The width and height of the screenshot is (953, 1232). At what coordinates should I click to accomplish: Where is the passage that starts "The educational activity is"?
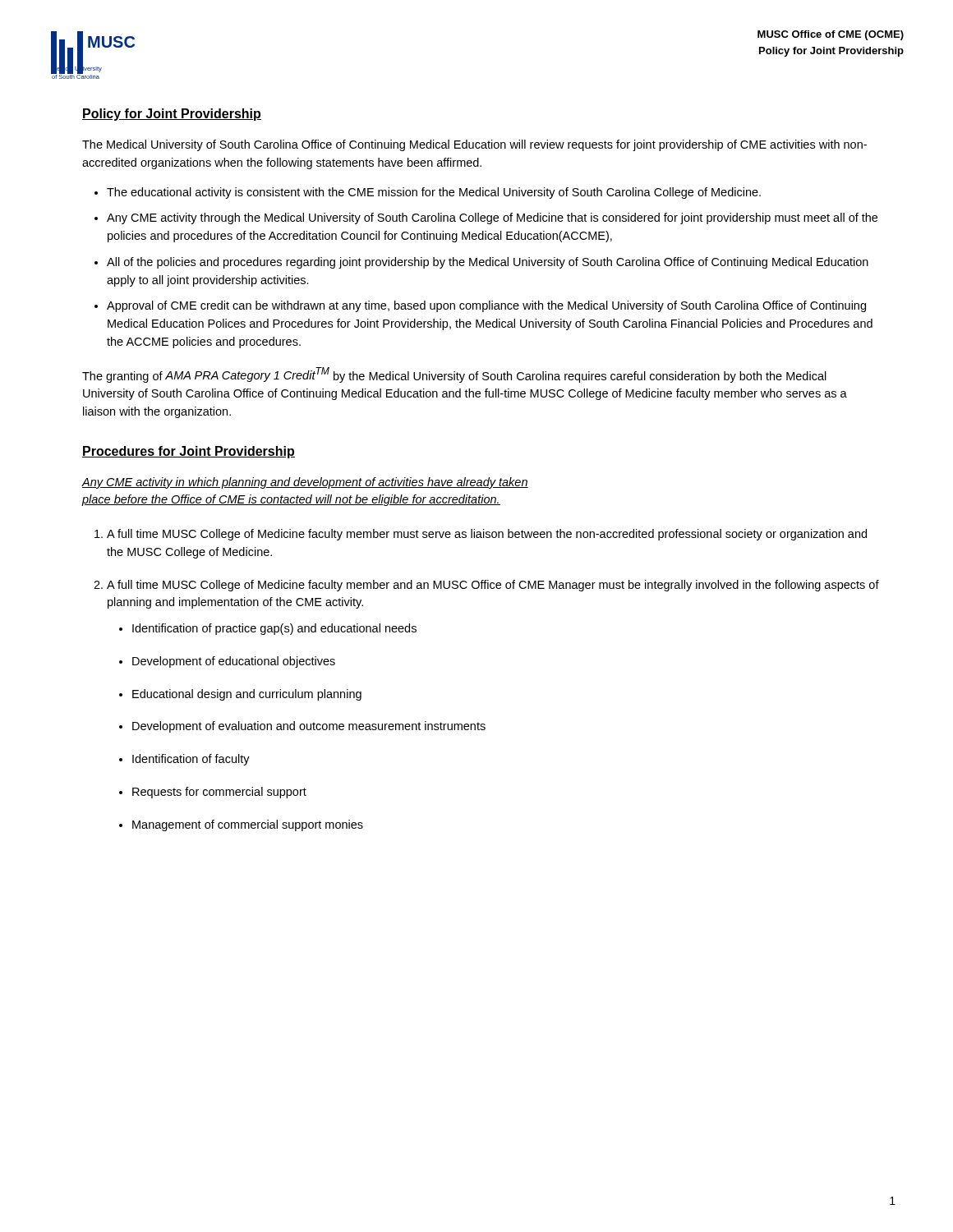tap(434, 192)
